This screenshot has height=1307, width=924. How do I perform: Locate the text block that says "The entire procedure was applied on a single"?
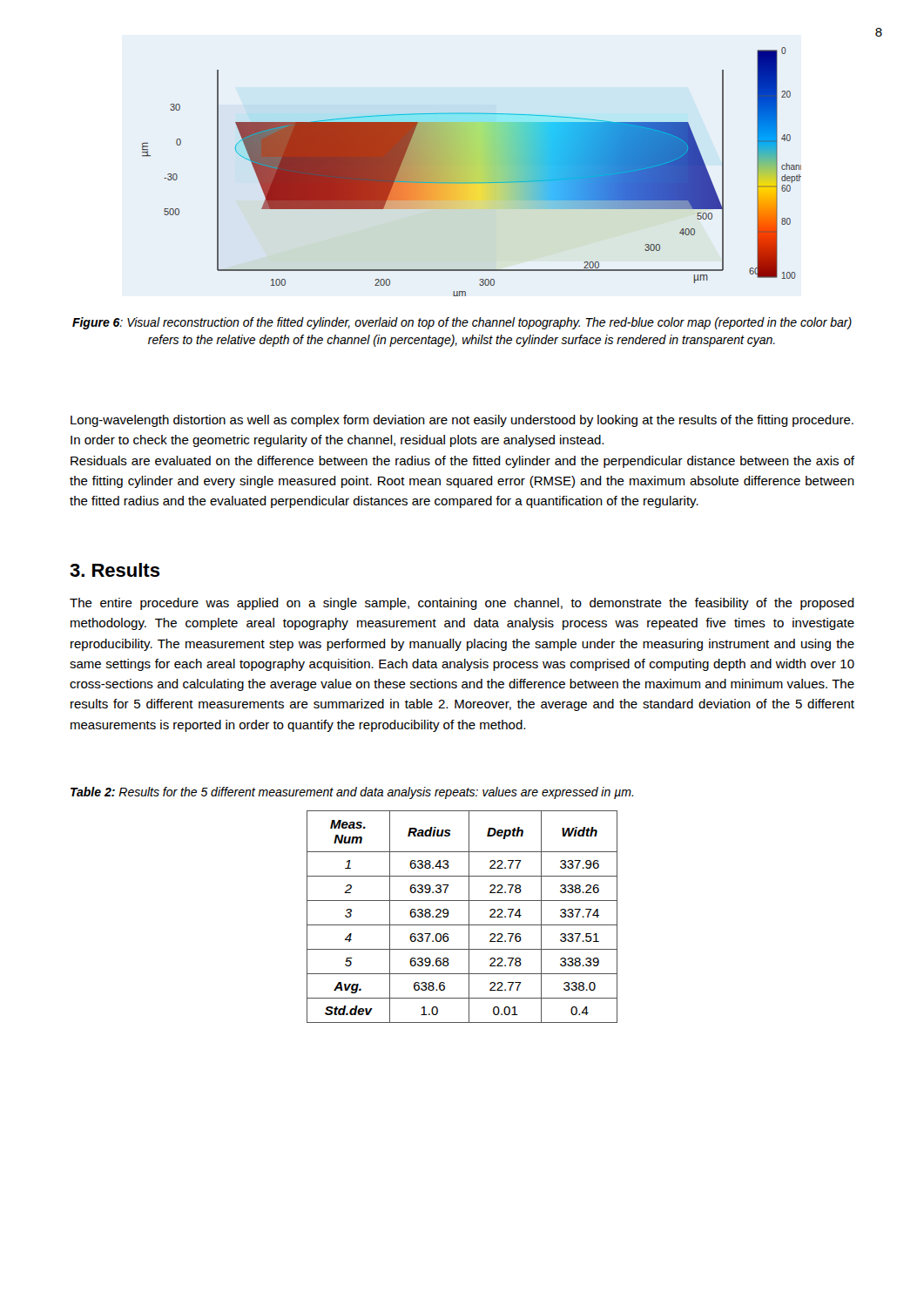coord(462,663)
